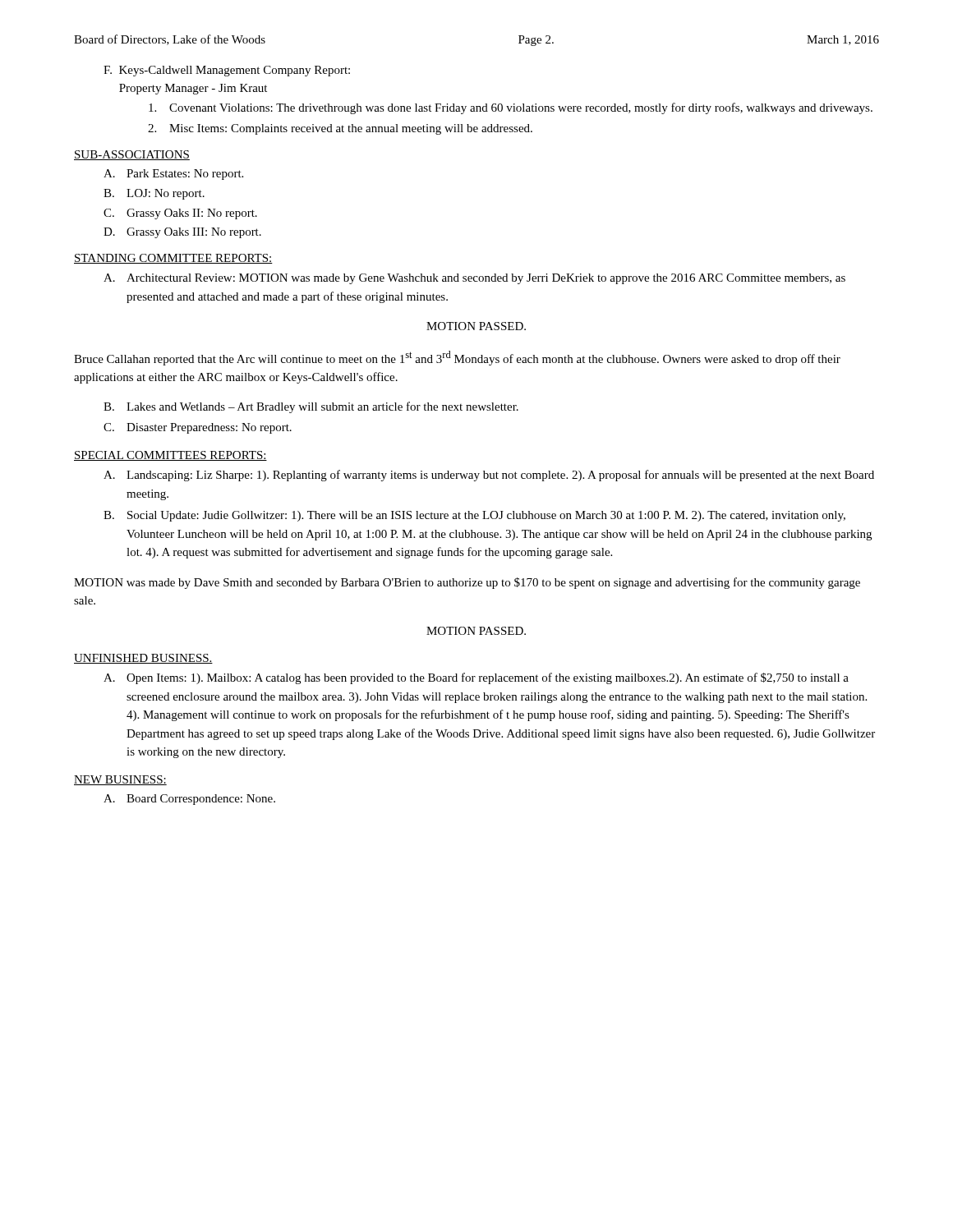Image resolution: width=953 pixels, height=1232 pixels.
Task: Select the list item with the text "B.LOJ: No report."
Action: tap(154, 194)
